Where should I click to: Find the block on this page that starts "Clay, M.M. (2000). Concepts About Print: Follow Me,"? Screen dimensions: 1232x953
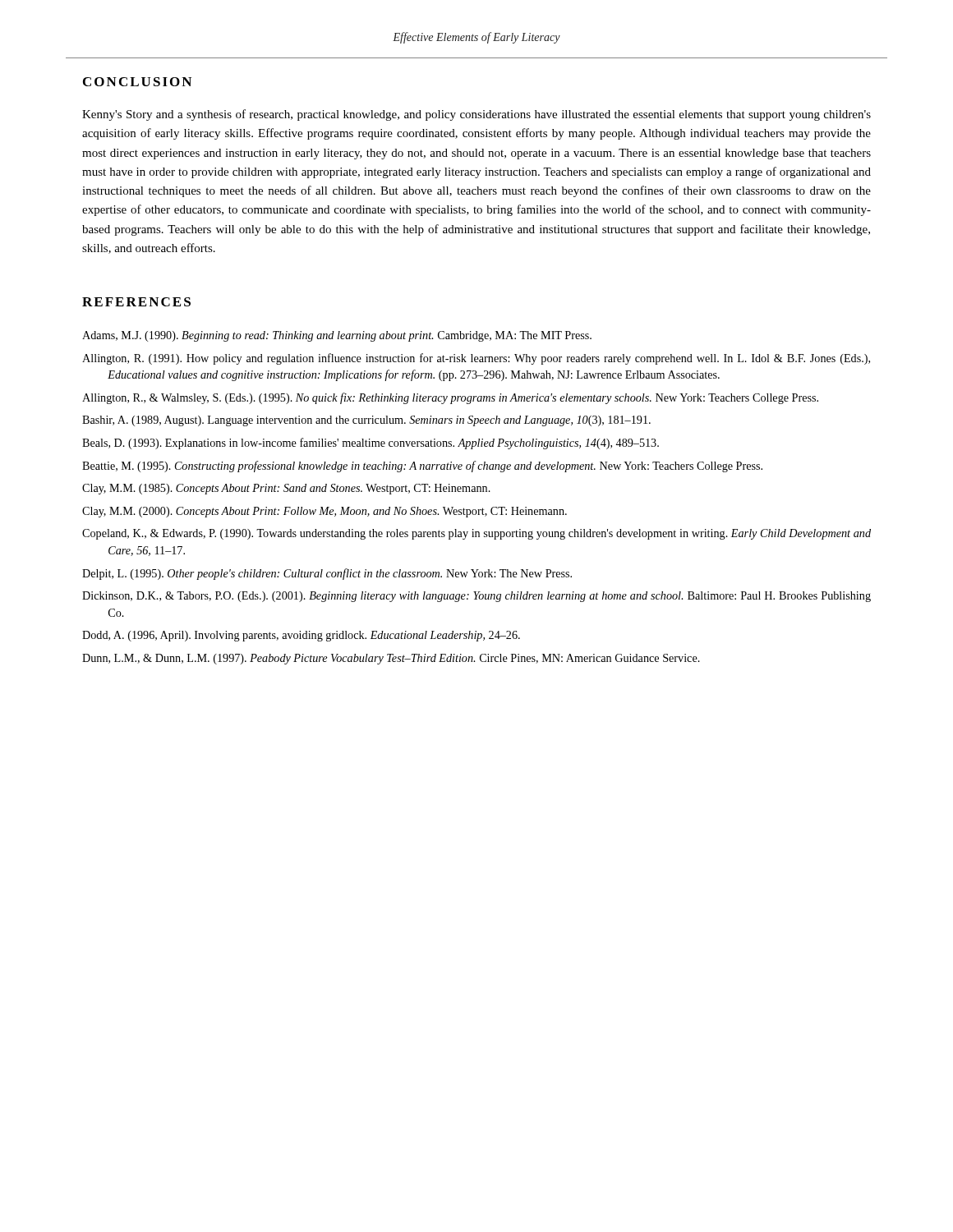pyautogui.click(x=325, y=511)
